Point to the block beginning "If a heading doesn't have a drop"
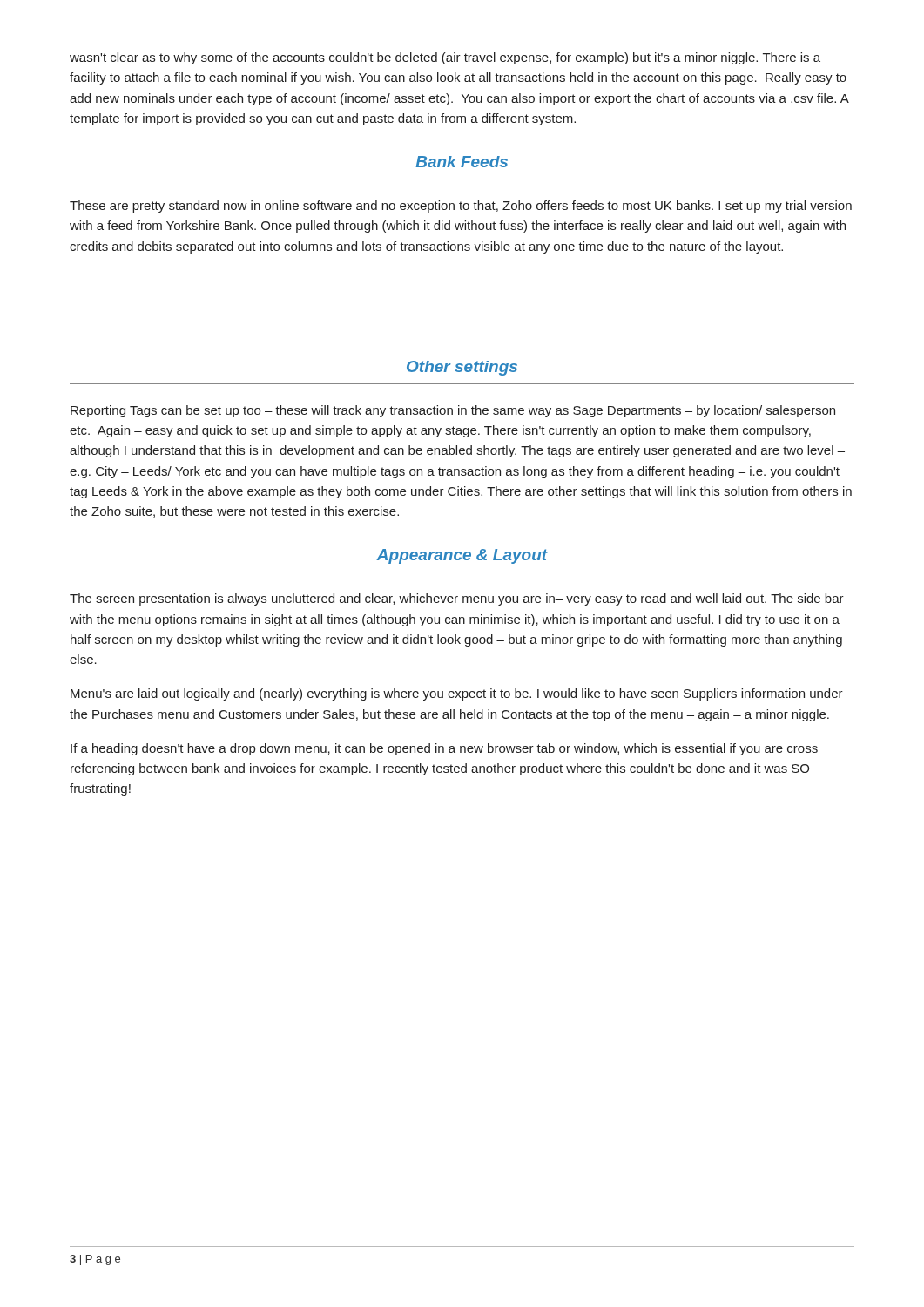Viewport: 924px width, 1307px height. 462,768
